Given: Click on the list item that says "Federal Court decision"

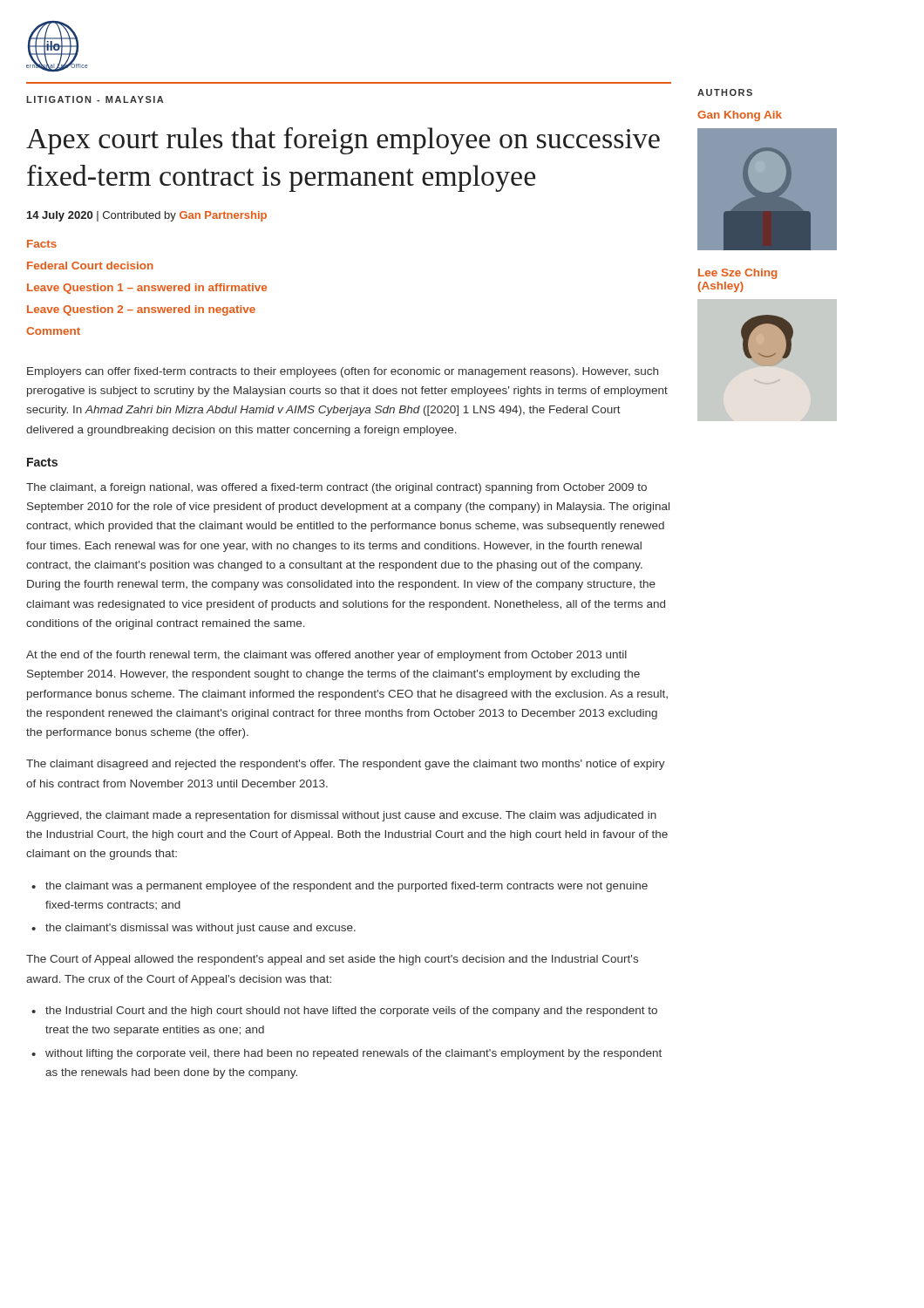Looking at the screenshot, I should 90,266.
